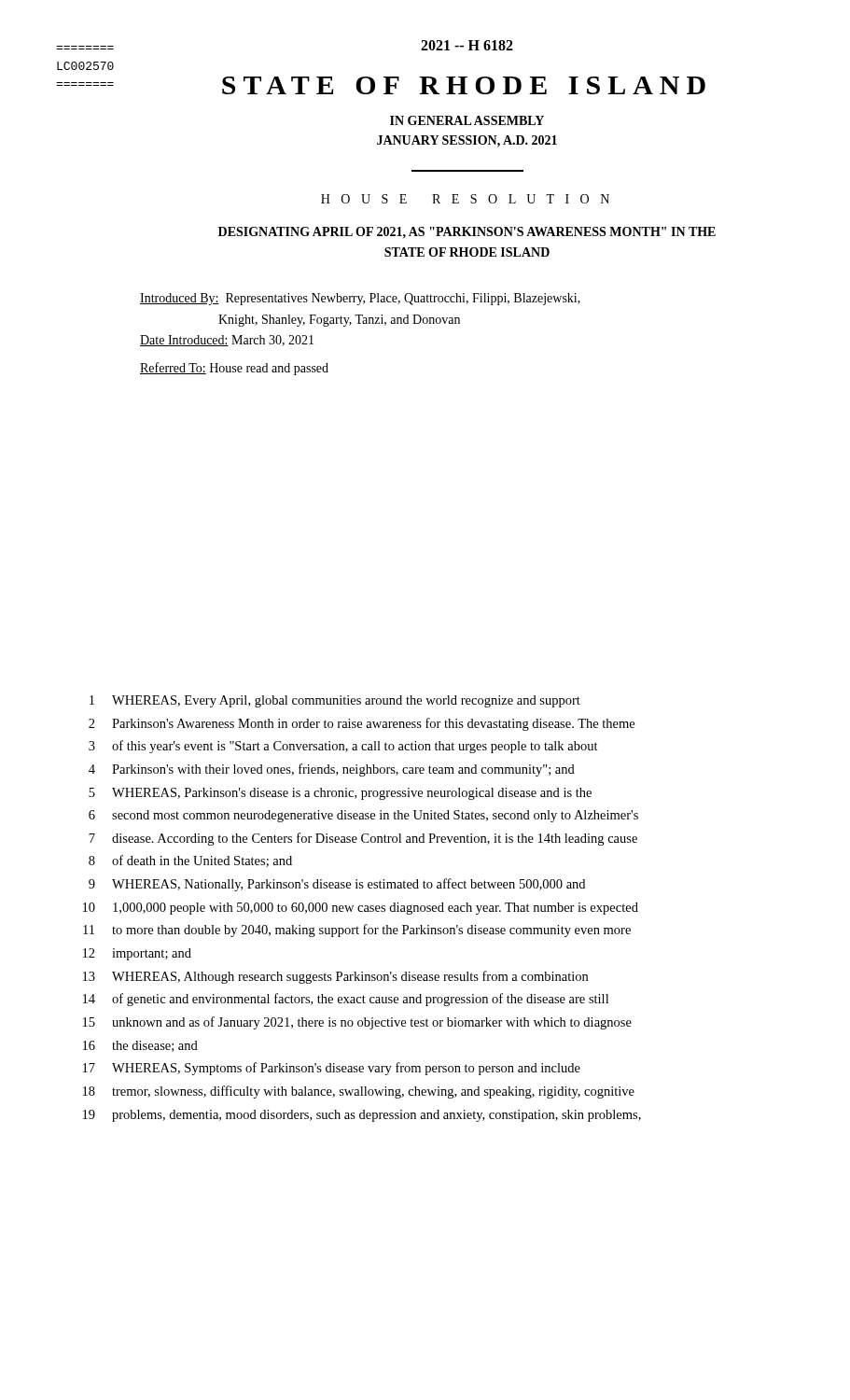
Task: Click where it says "IN GENERAL ASSEMBLY"
Action: coord(467,121)
